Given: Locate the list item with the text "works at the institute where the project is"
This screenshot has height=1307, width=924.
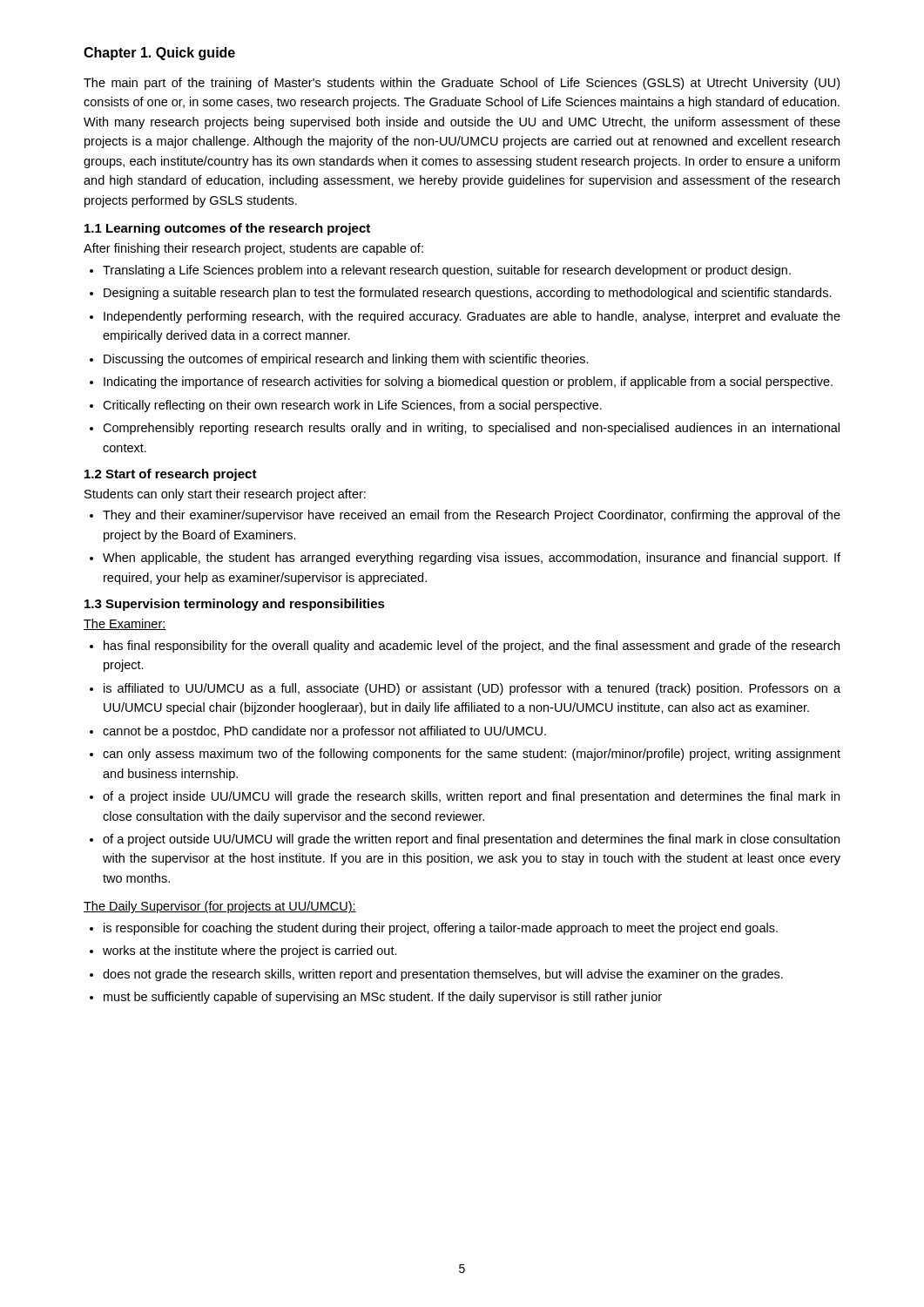Looking at the screenshot, I should pyautogui.click(x=250, y=951).
